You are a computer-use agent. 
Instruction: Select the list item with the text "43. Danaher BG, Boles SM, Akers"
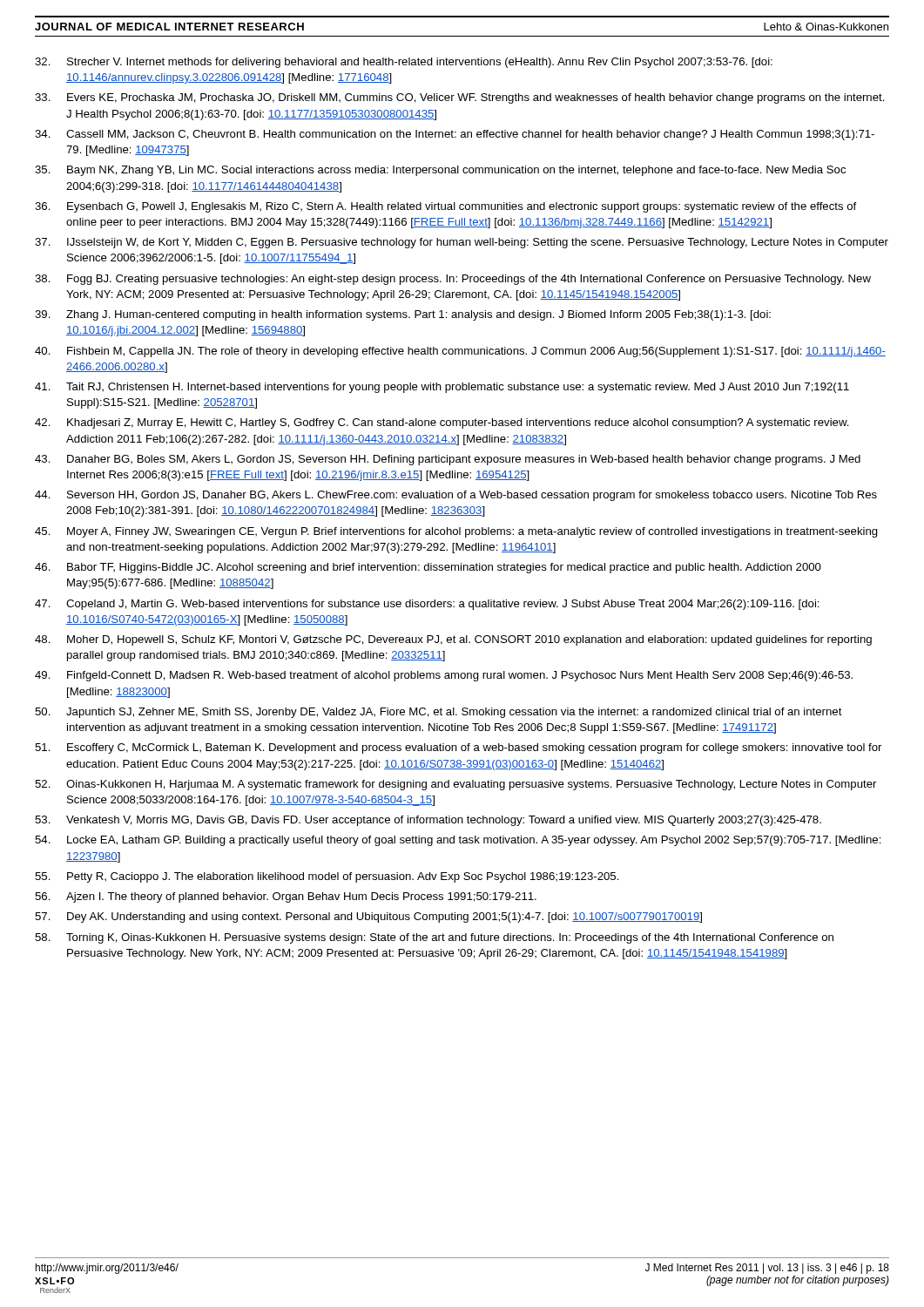462,467
